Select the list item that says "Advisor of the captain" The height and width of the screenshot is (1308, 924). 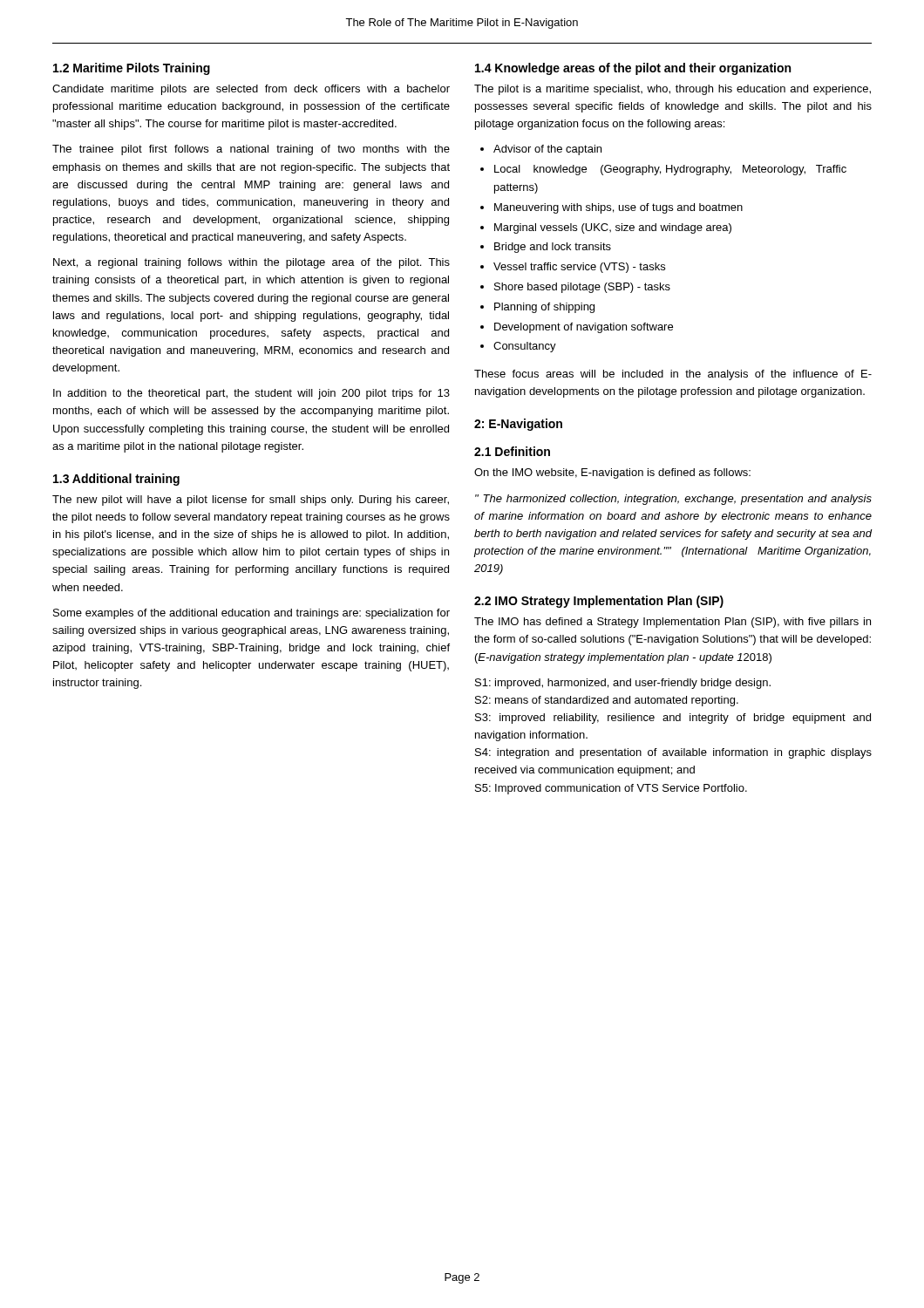tap(548, 149)
